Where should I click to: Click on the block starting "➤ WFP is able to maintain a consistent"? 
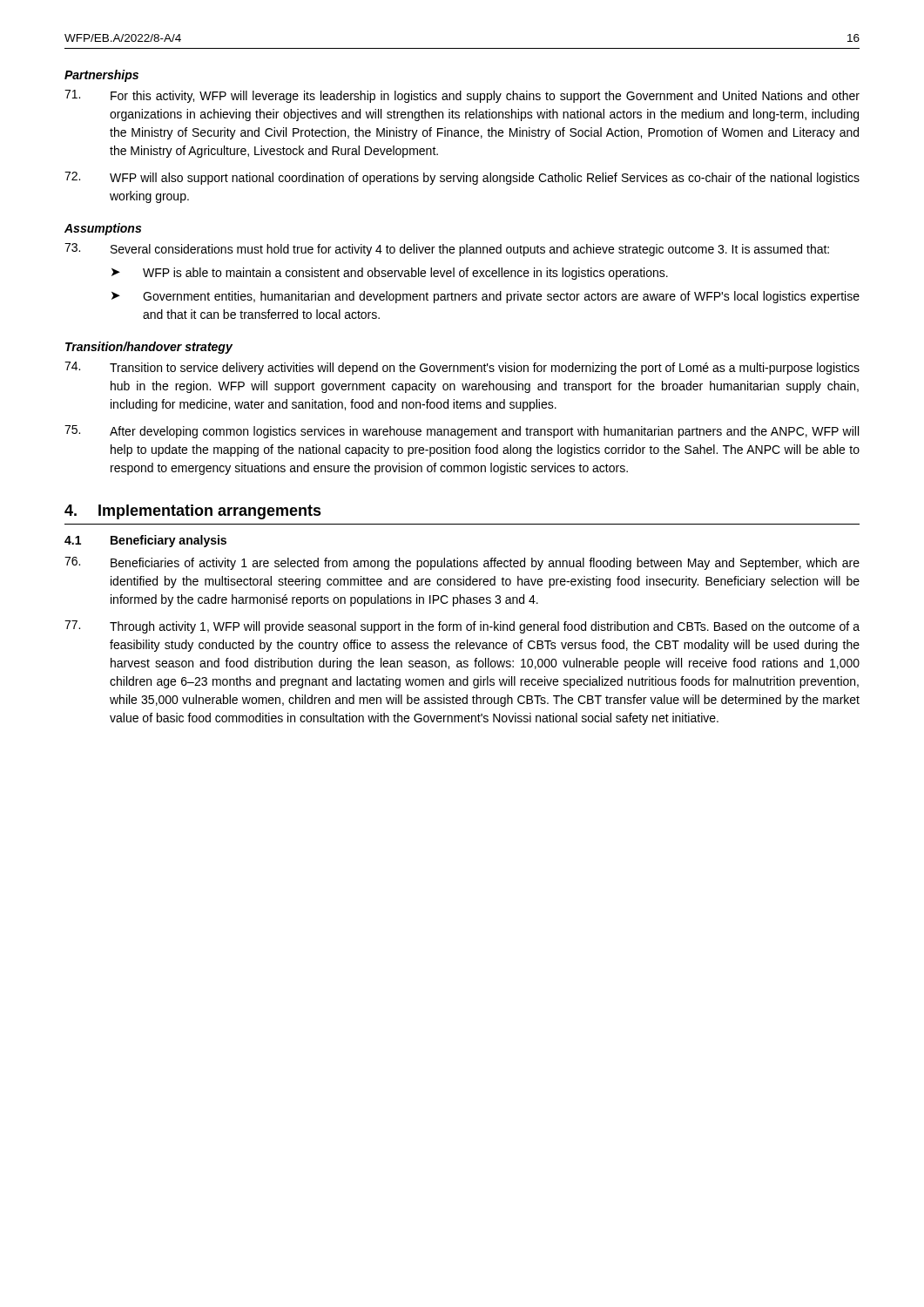[x=485, y=273]
